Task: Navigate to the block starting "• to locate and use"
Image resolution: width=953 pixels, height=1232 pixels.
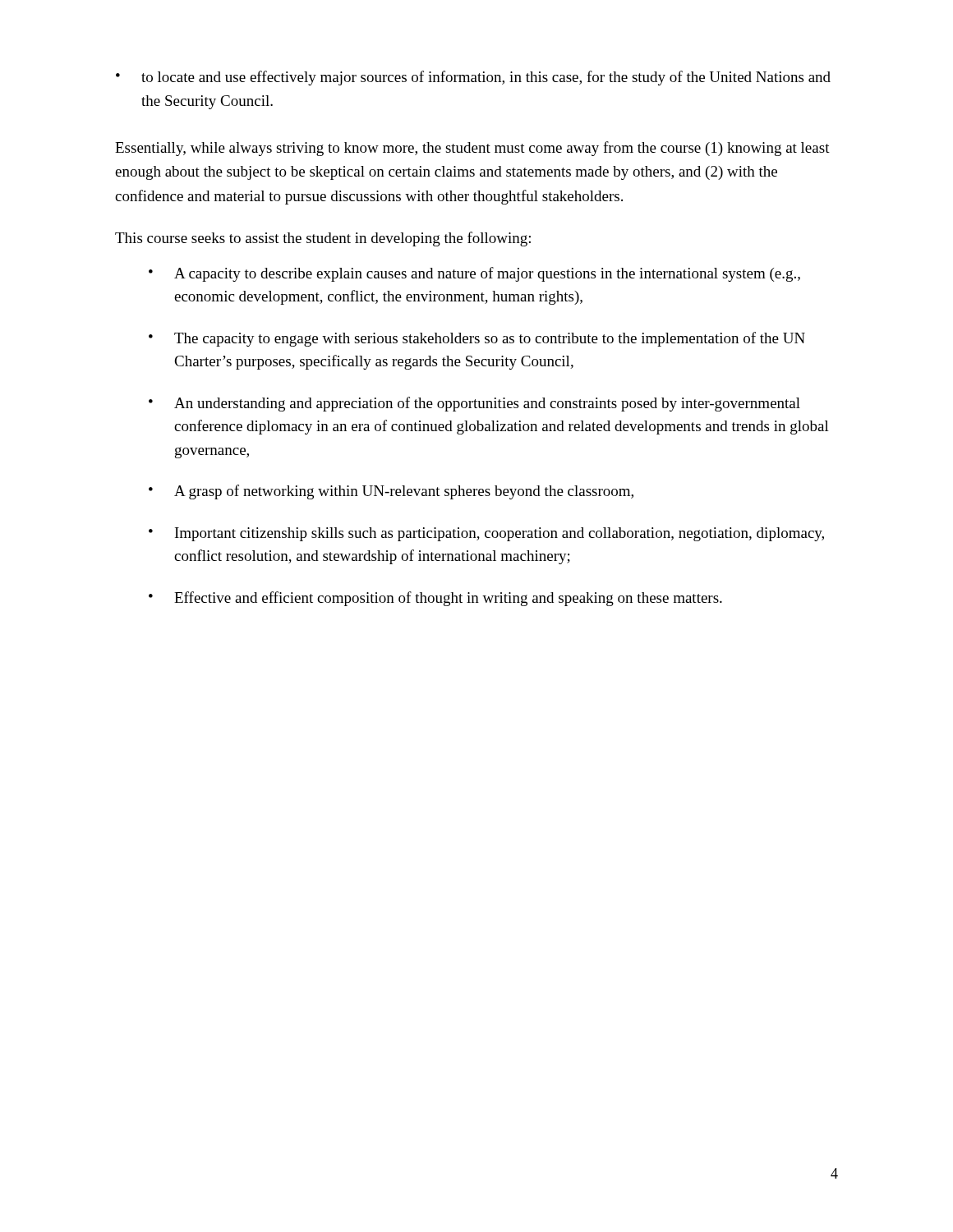Action: click(476, 89)
